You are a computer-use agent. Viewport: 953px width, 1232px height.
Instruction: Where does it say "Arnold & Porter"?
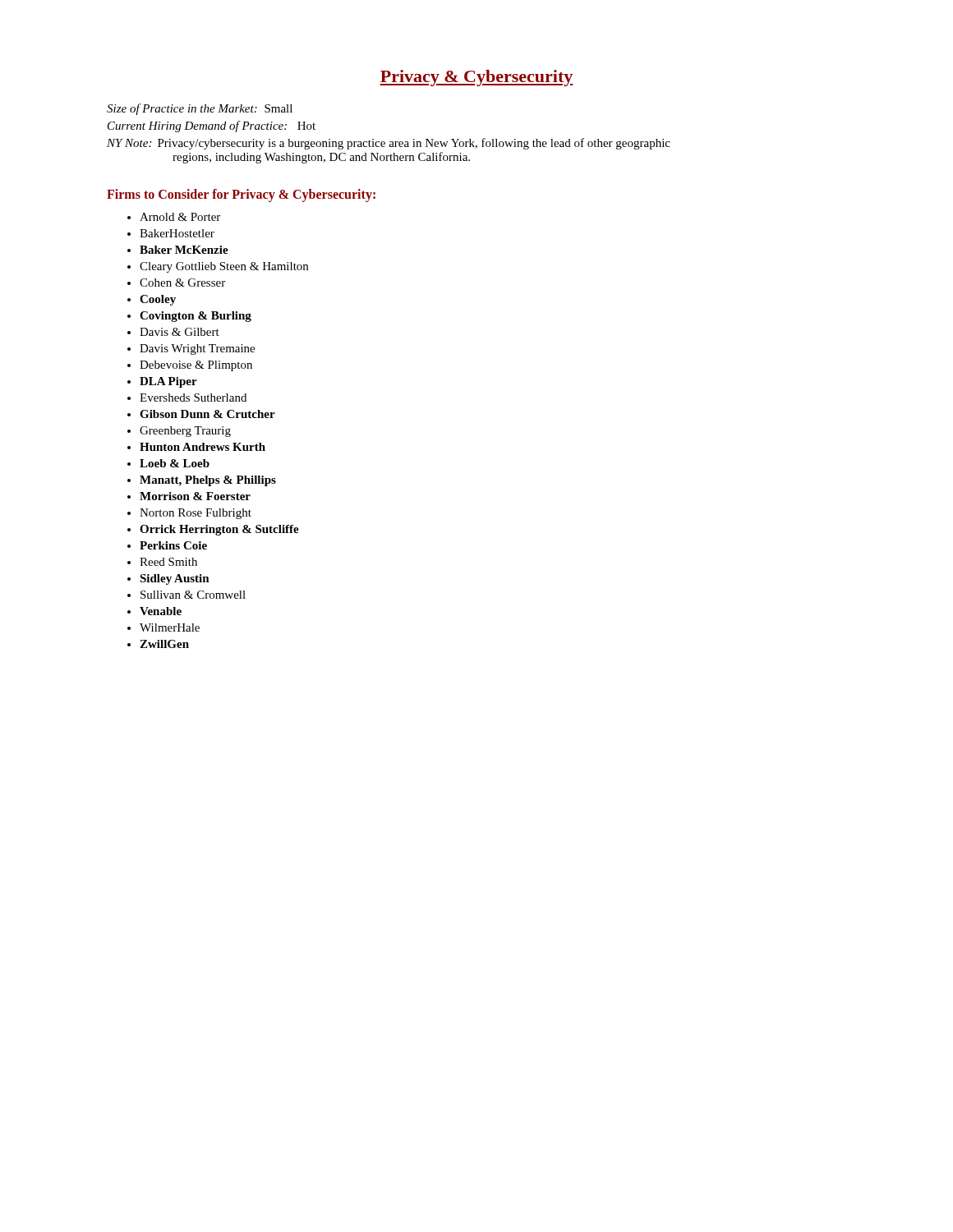180,217
